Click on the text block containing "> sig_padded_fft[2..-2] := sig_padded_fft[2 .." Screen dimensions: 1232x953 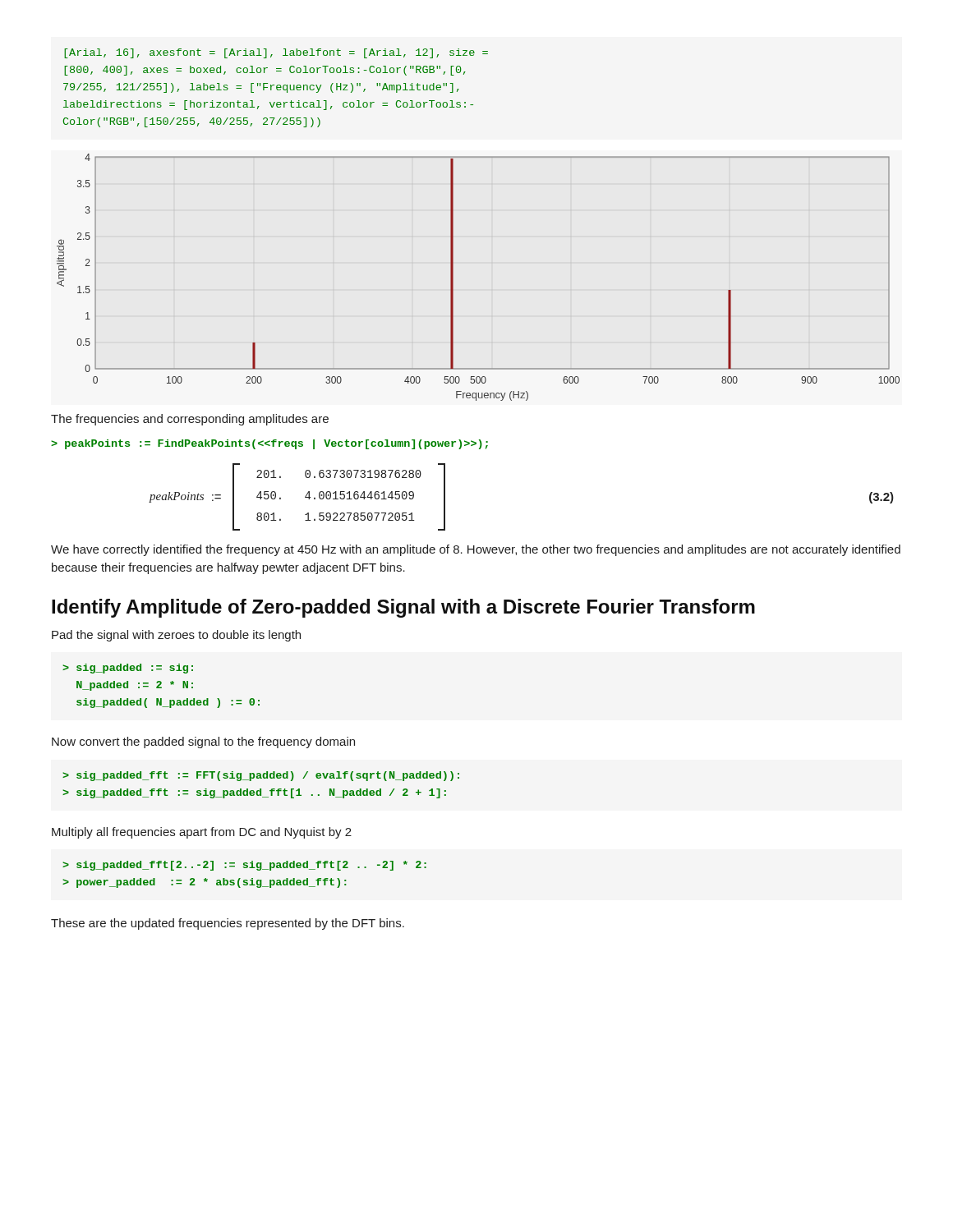click(x=244, y=866)
